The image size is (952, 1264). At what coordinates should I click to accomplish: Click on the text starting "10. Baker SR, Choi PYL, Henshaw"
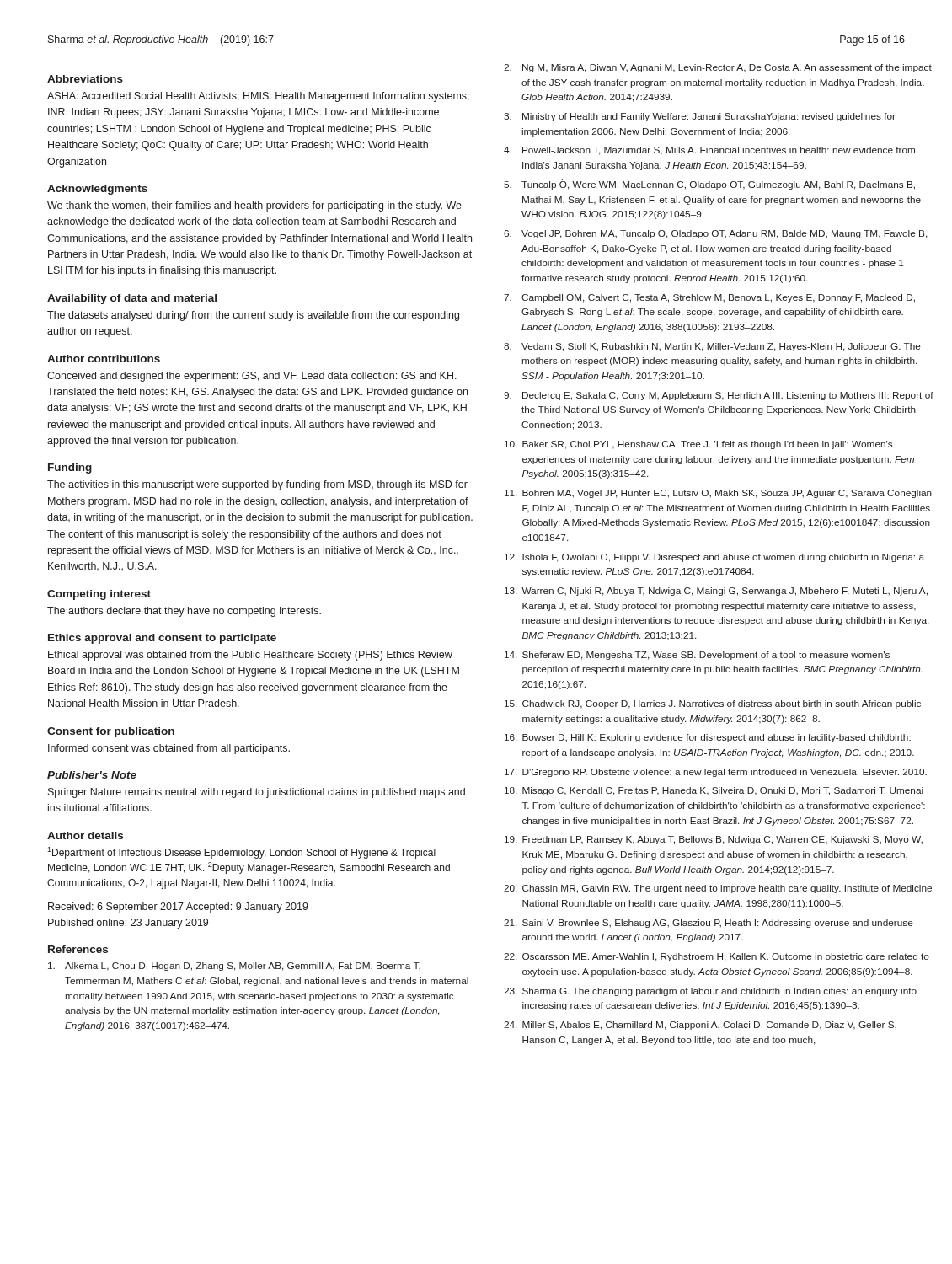tap(719, 460)
